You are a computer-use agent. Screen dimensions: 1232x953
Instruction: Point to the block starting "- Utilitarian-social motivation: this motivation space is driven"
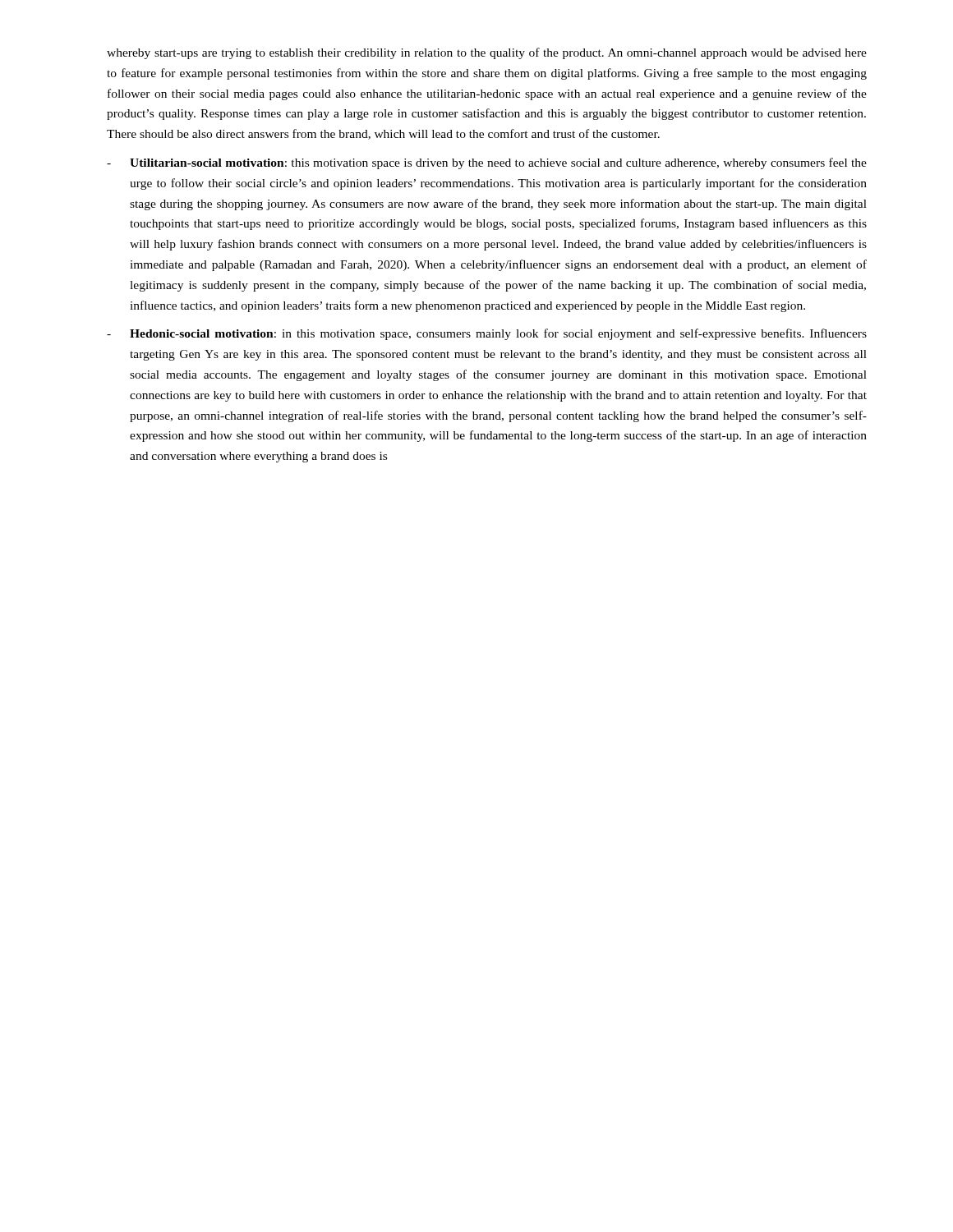[487, 234]
